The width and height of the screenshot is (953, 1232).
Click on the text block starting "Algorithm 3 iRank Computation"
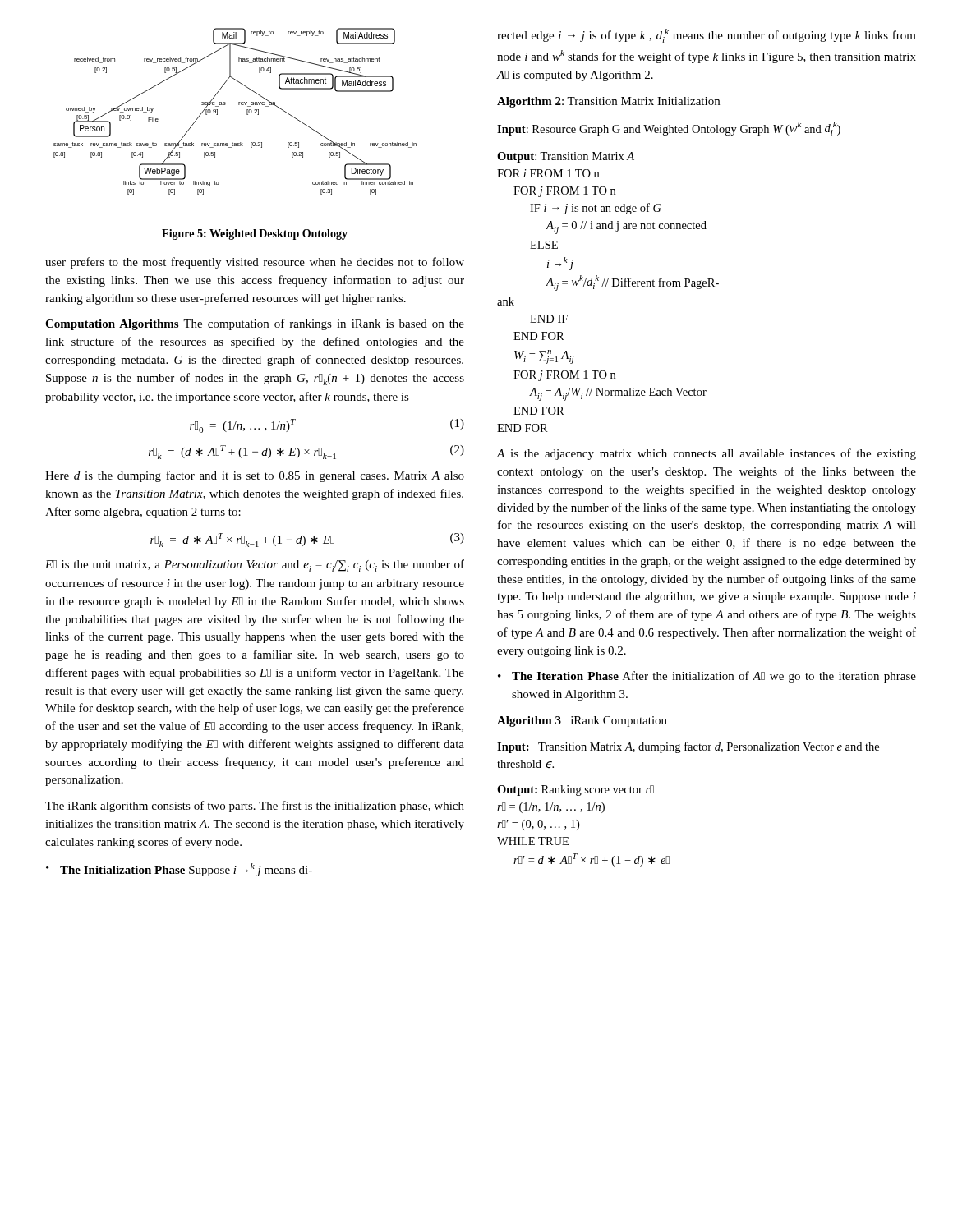click(x=582, y=720)
